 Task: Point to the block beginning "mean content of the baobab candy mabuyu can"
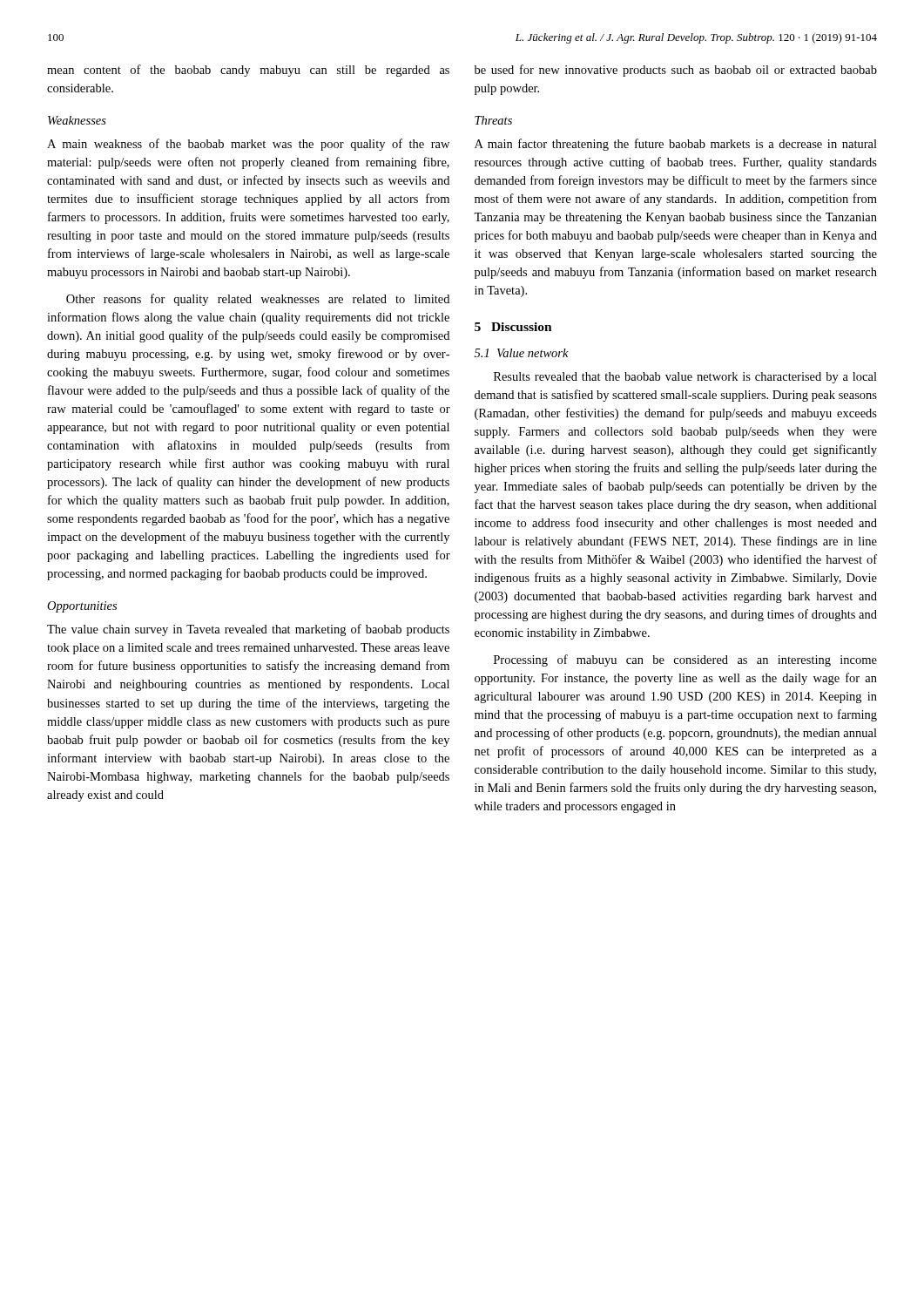[248, 79]
